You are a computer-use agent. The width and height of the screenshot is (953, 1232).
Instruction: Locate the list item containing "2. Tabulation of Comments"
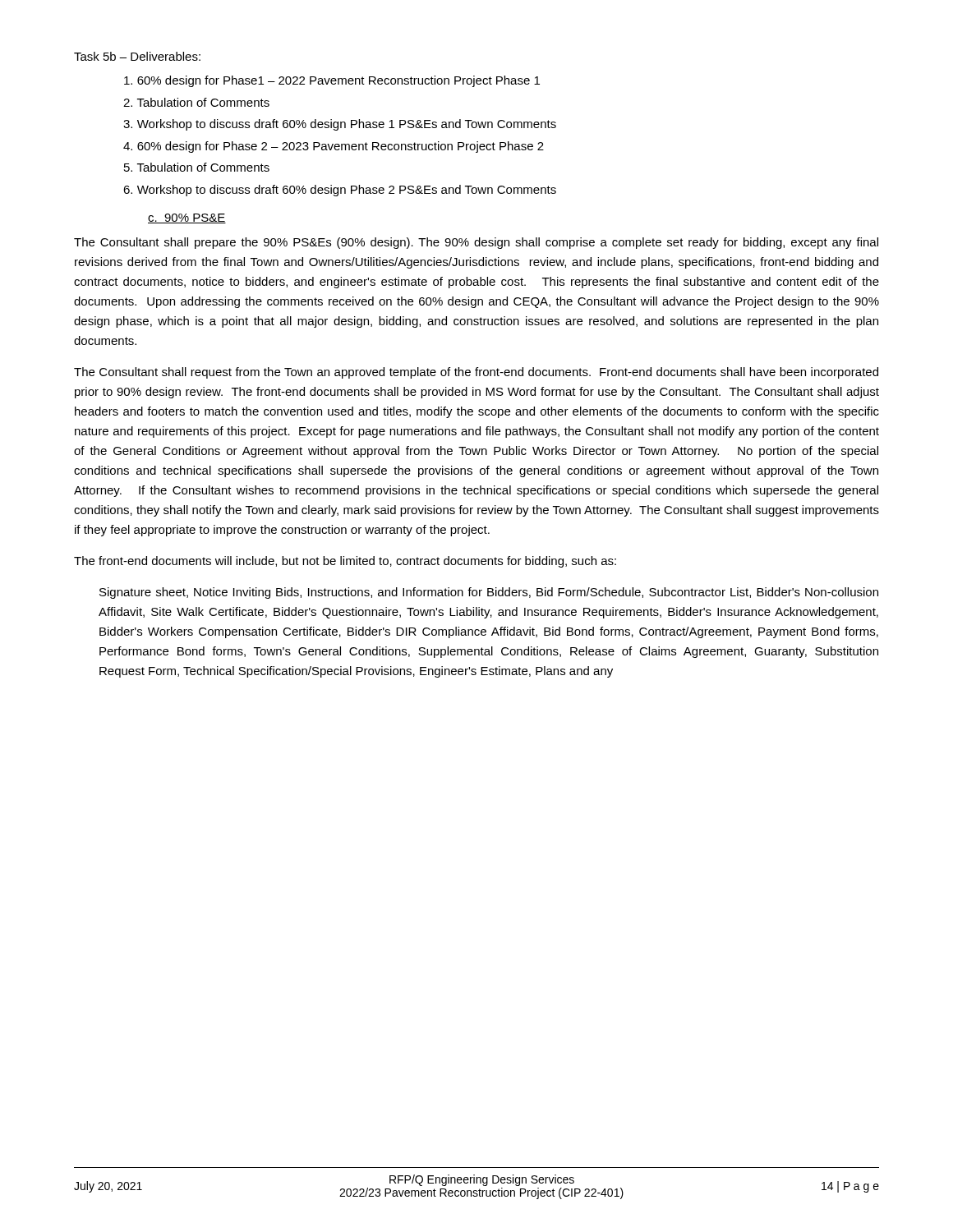coord(196,102)
